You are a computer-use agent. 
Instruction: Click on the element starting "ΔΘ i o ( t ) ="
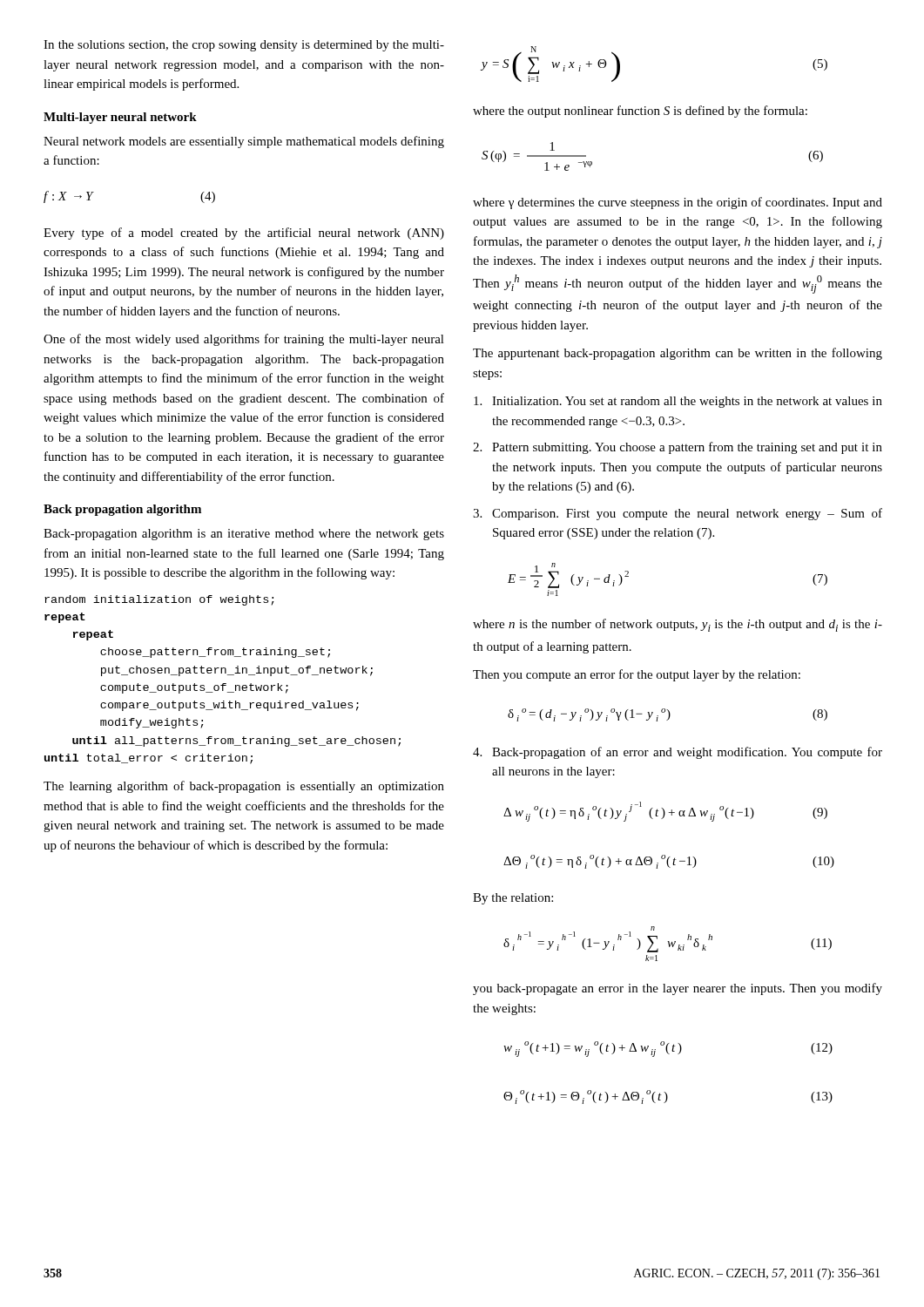(669, 858)
